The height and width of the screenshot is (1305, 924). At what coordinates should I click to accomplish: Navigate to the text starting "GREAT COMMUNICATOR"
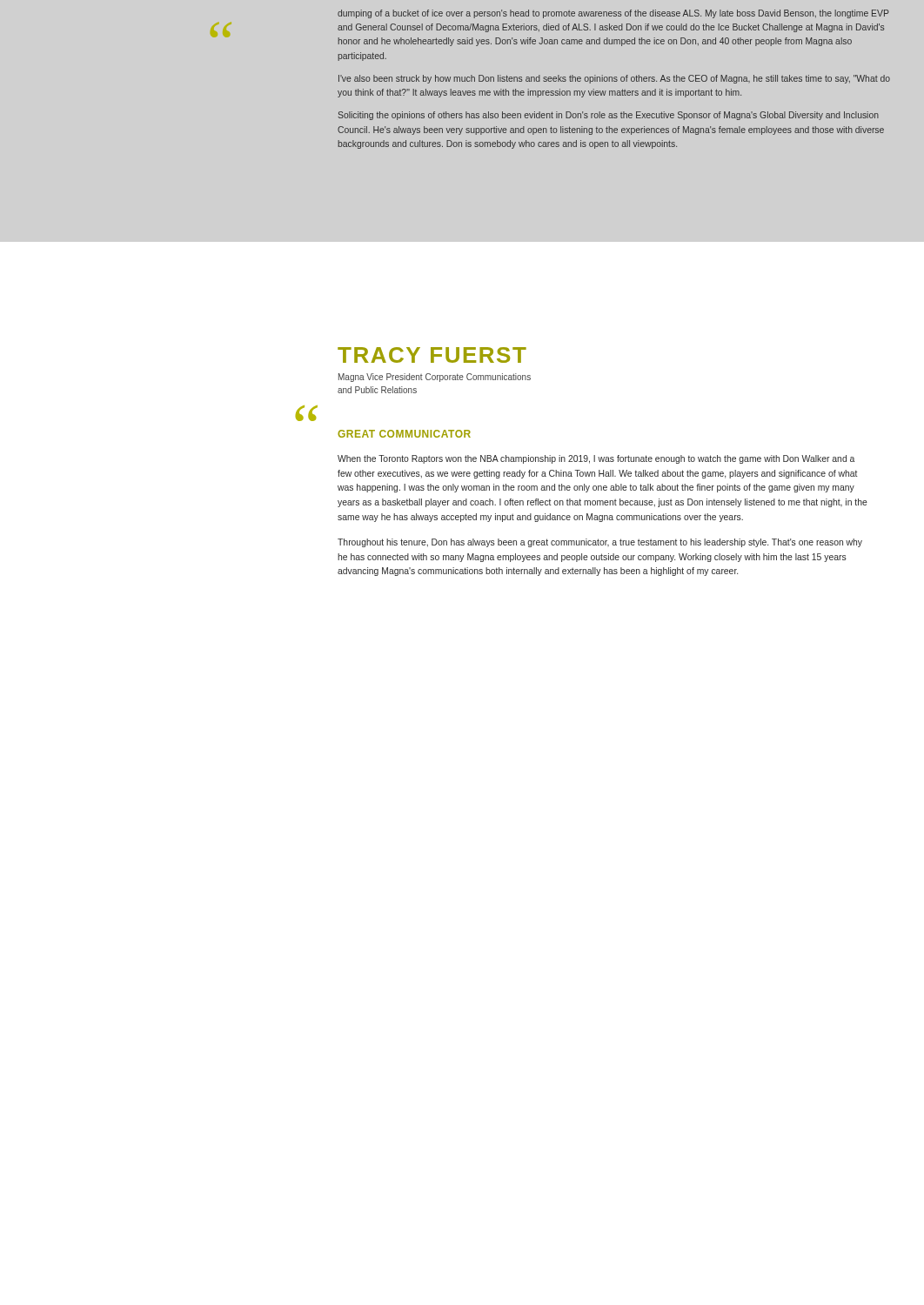click(404, 434)
